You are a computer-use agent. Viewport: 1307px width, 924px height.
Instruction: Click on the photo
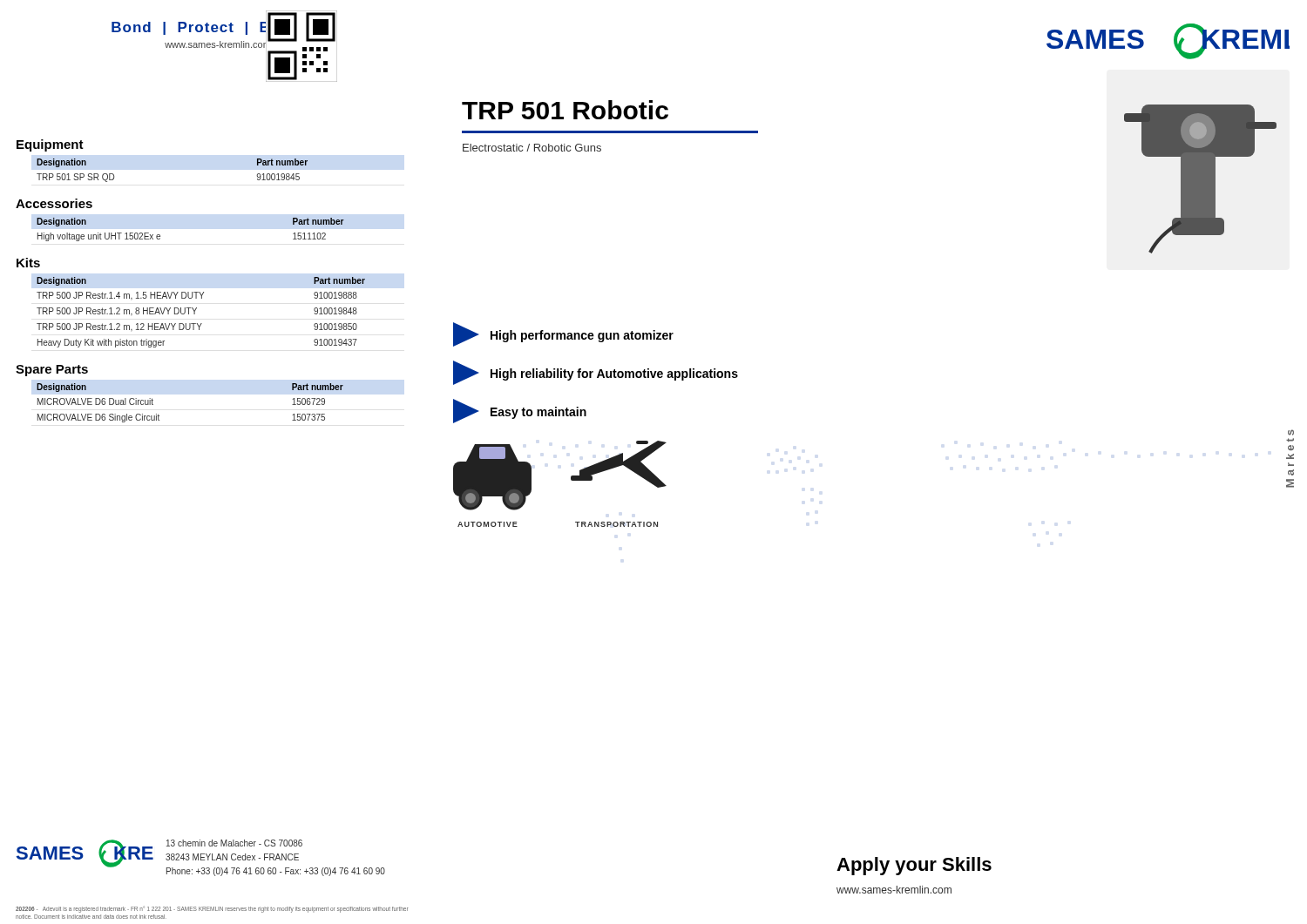[x=1198, y=170]
